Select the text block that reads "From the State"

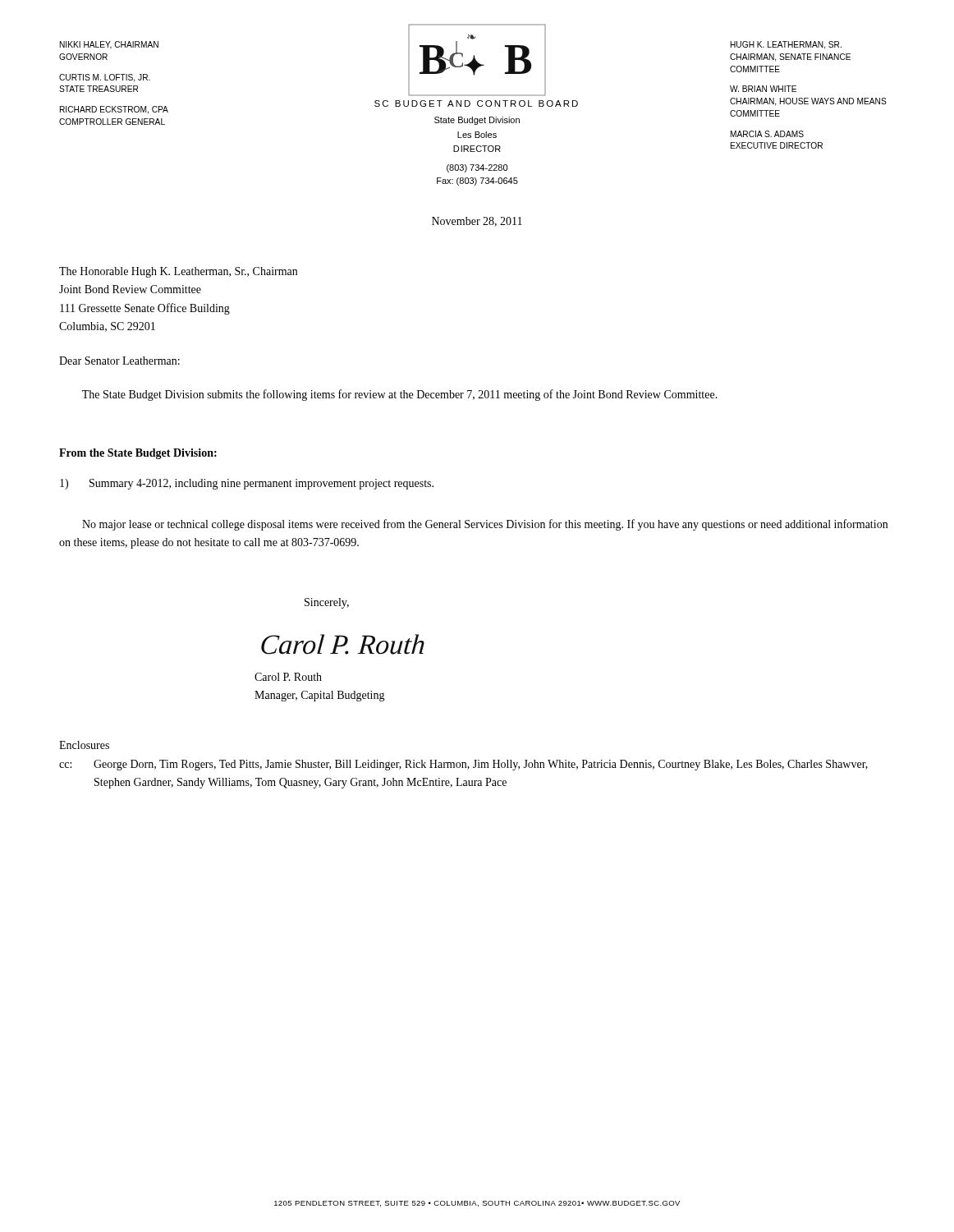[x=138, y=453]
